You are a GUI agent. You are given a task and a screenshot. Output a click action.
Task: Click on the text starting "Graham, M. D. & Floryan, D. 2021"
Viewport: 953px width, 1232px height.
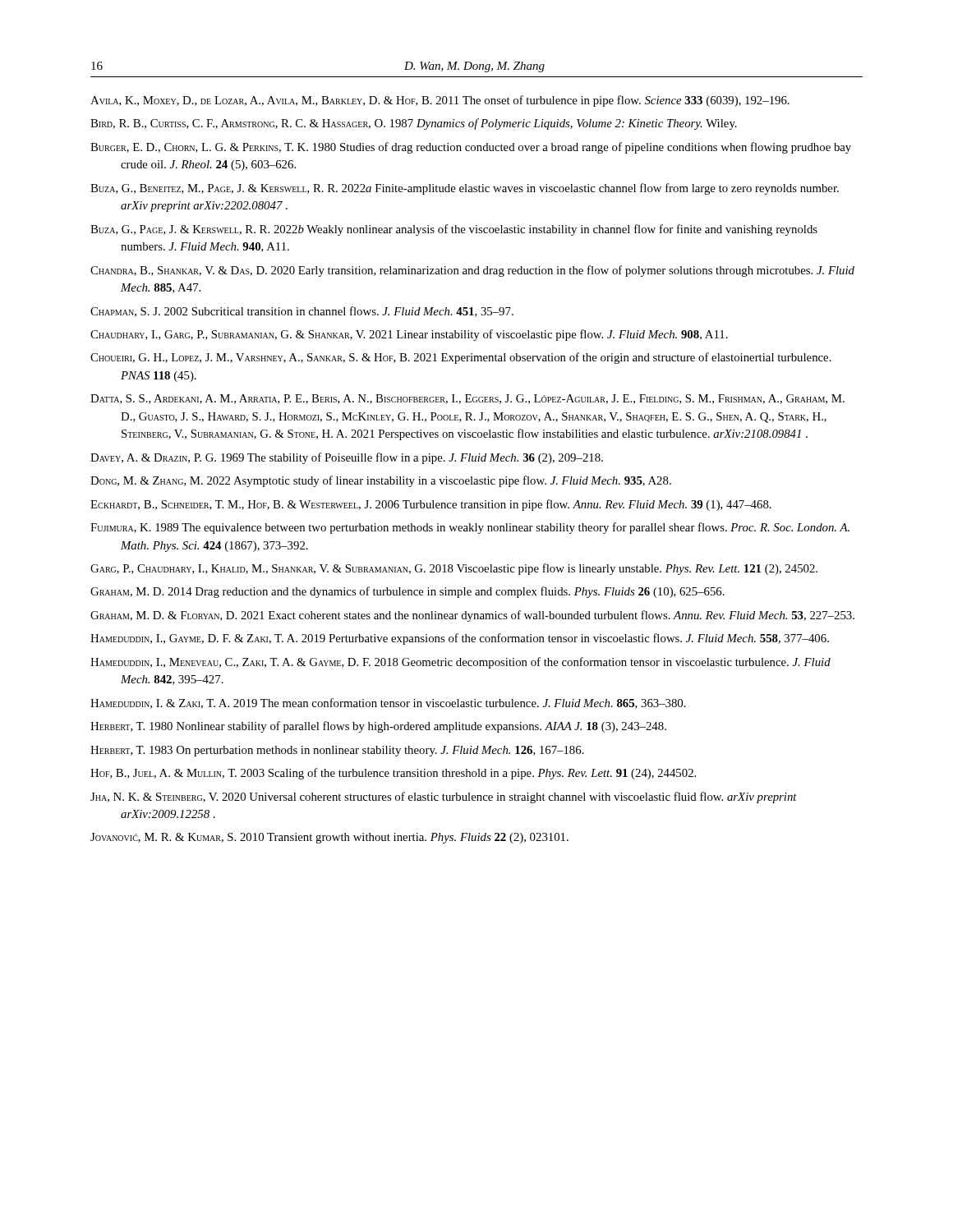473,615
